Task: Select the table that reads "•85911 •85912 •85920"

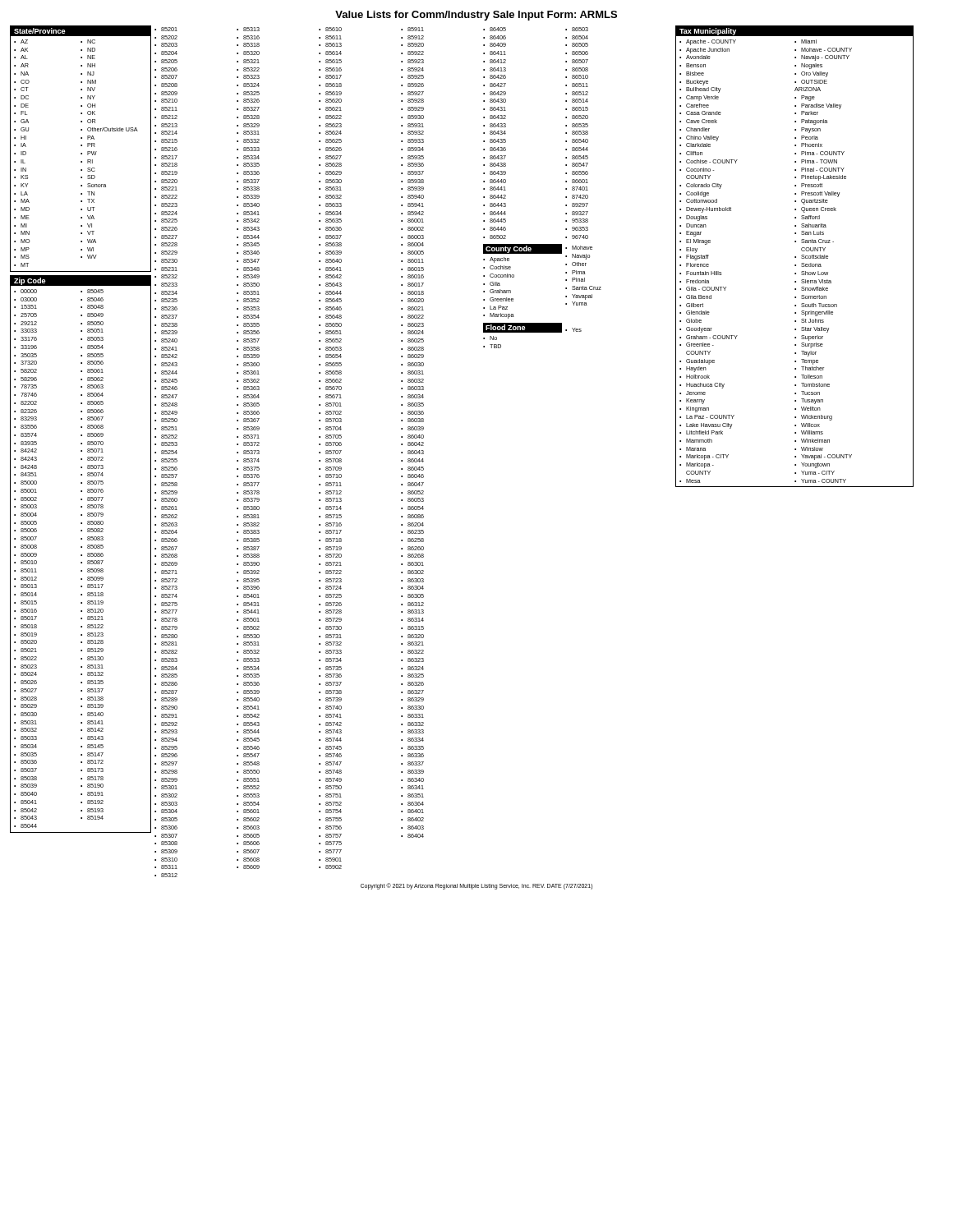Action: point(440,433)
